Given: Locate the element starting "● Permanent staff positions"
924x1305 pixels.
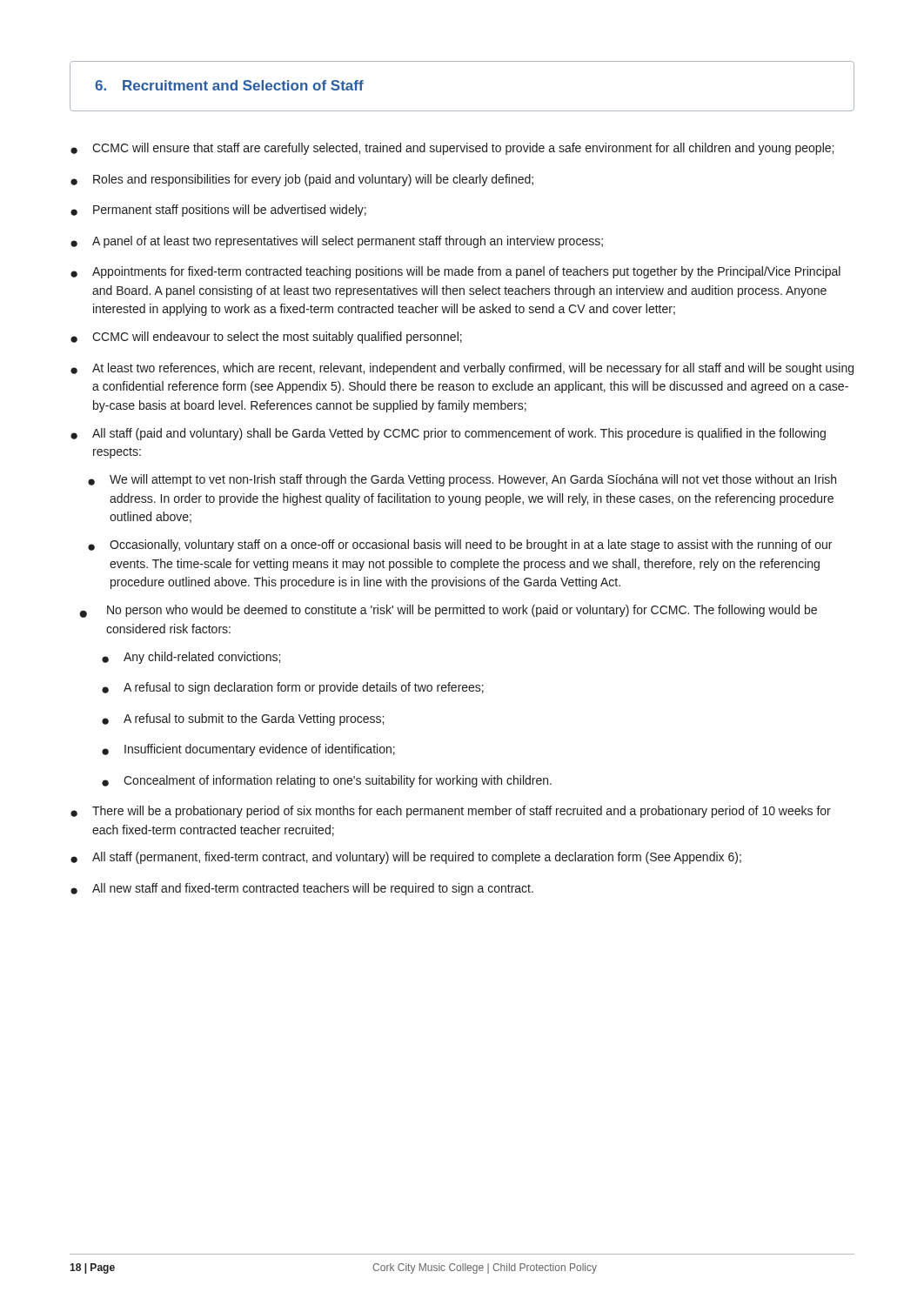Looking at the screenshot, I should (x=218, y=211).
